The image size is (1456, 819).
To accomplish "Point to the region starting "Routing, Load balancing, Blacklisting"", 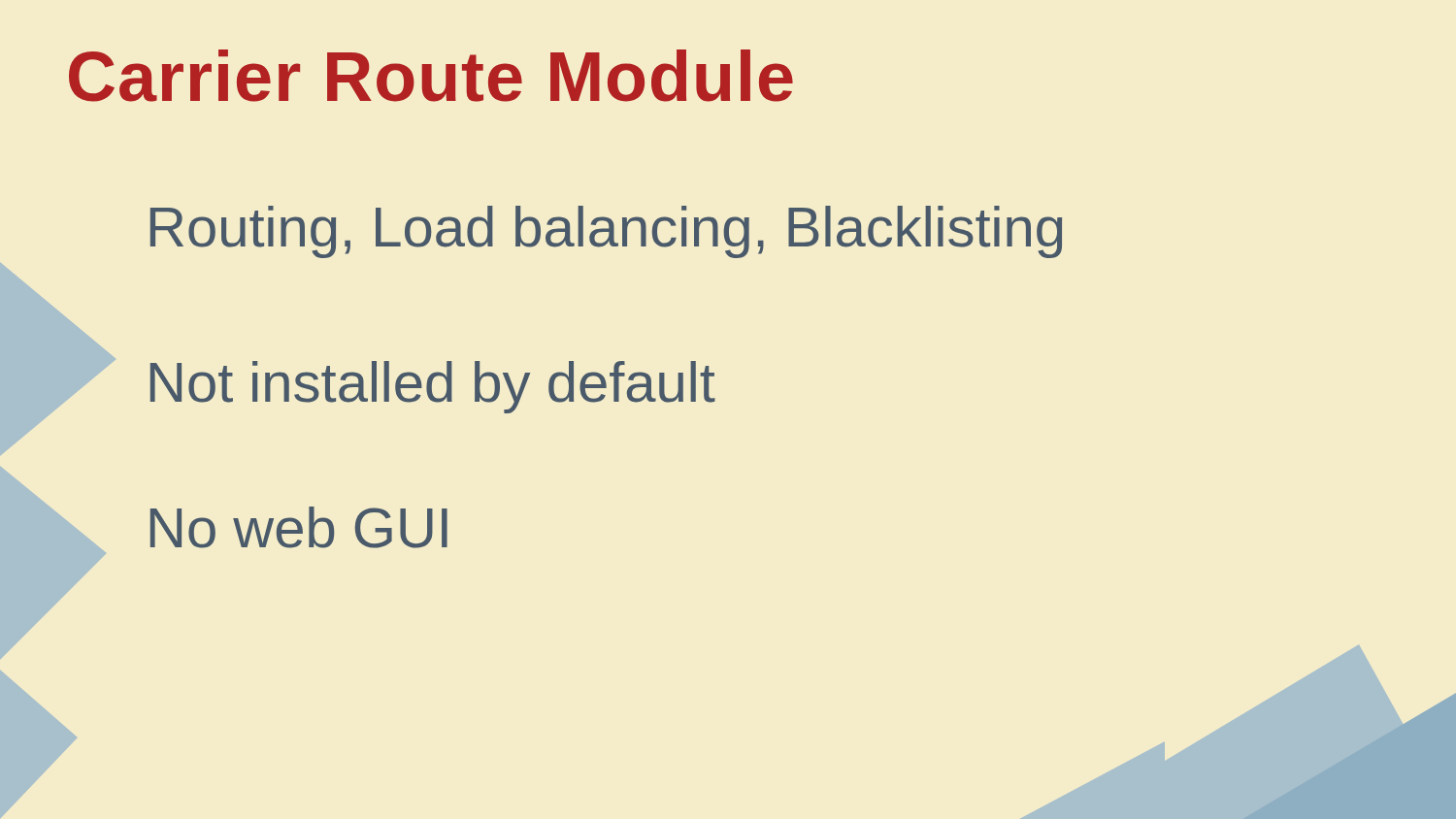I will click(606, 227).
